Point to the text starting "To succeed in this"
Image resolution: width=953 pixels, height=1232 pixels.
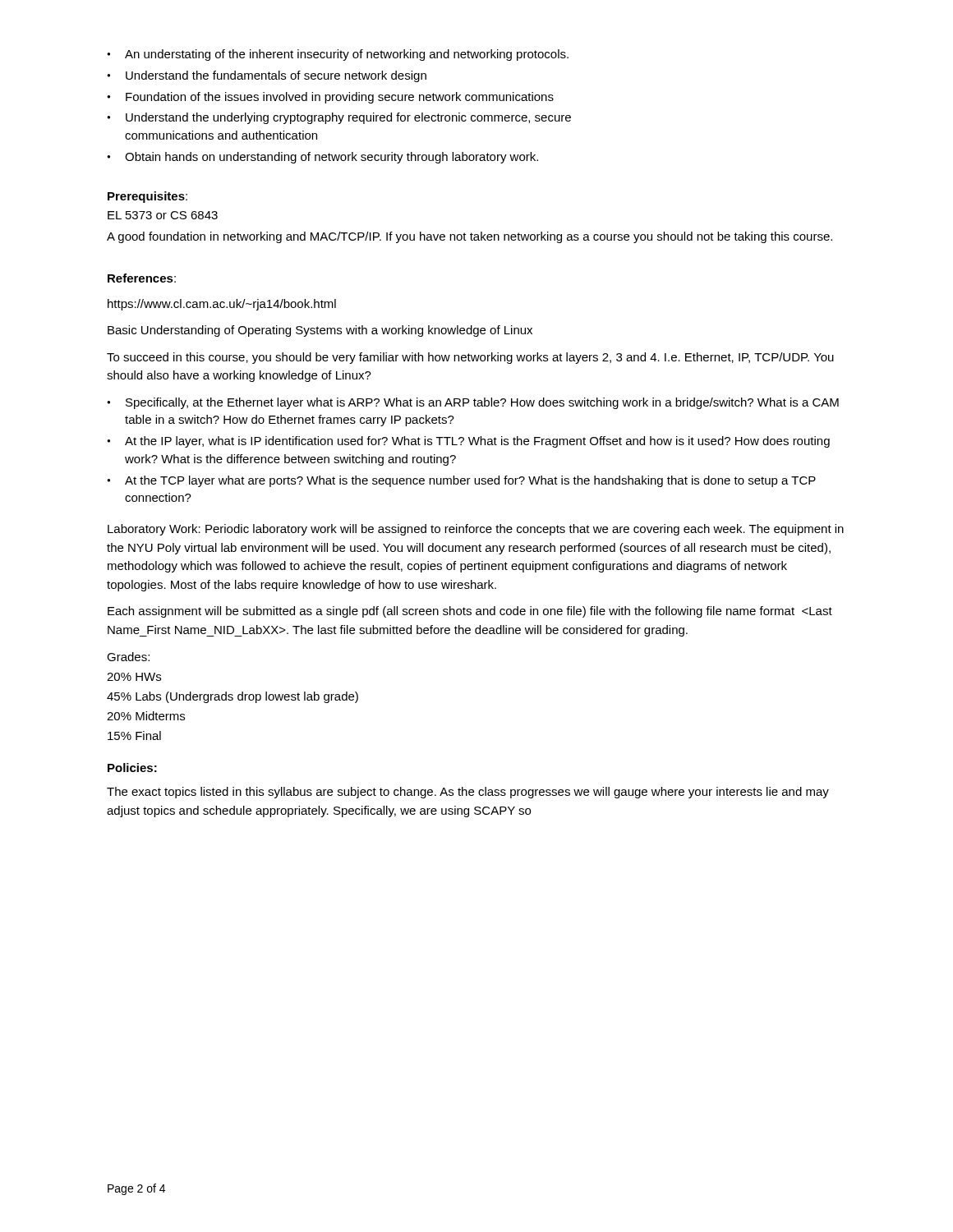tap(471, 366)
